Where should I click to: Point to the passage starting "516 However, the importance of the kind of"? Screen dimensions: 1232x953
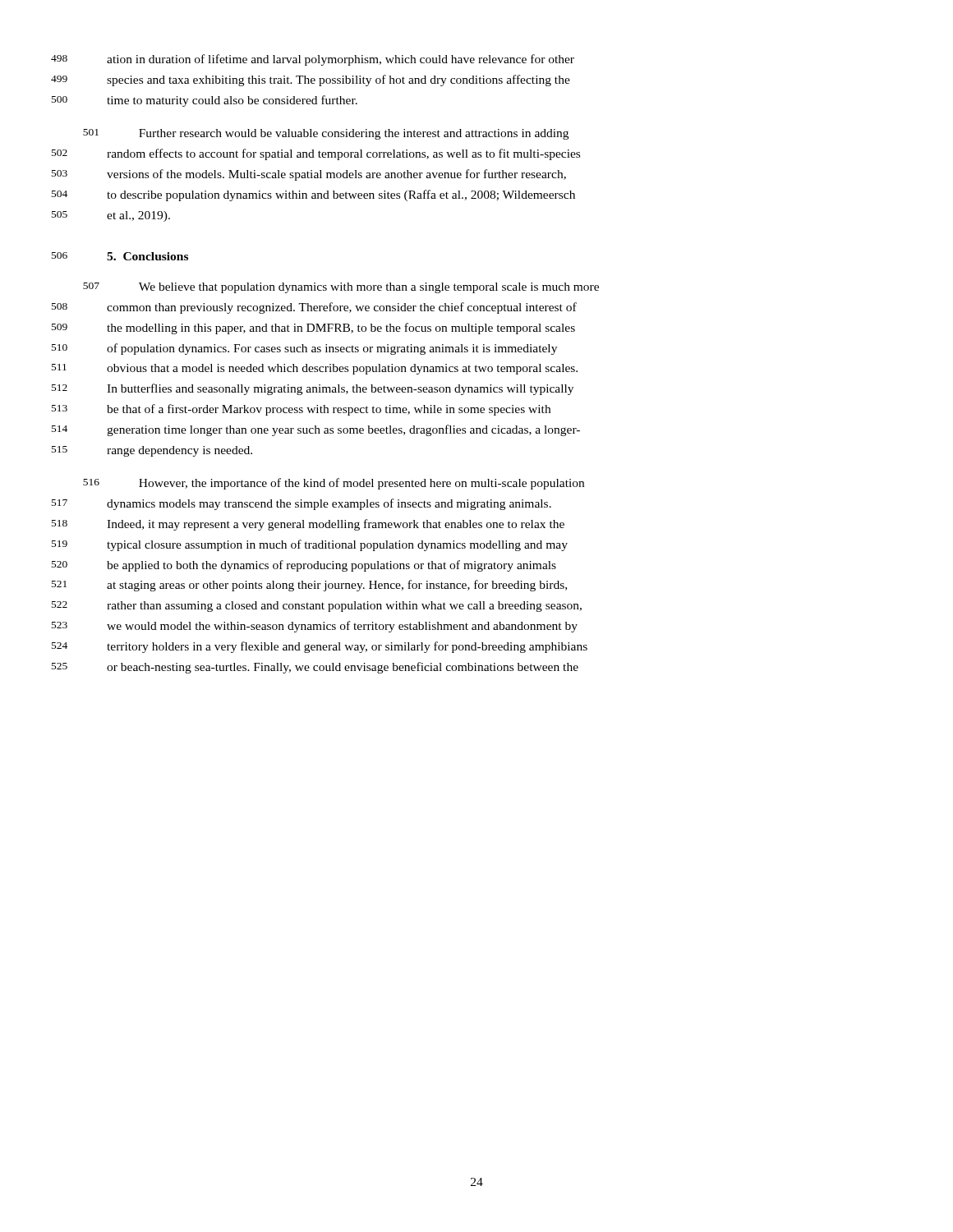pyautogui.click(x=476, y=575)
